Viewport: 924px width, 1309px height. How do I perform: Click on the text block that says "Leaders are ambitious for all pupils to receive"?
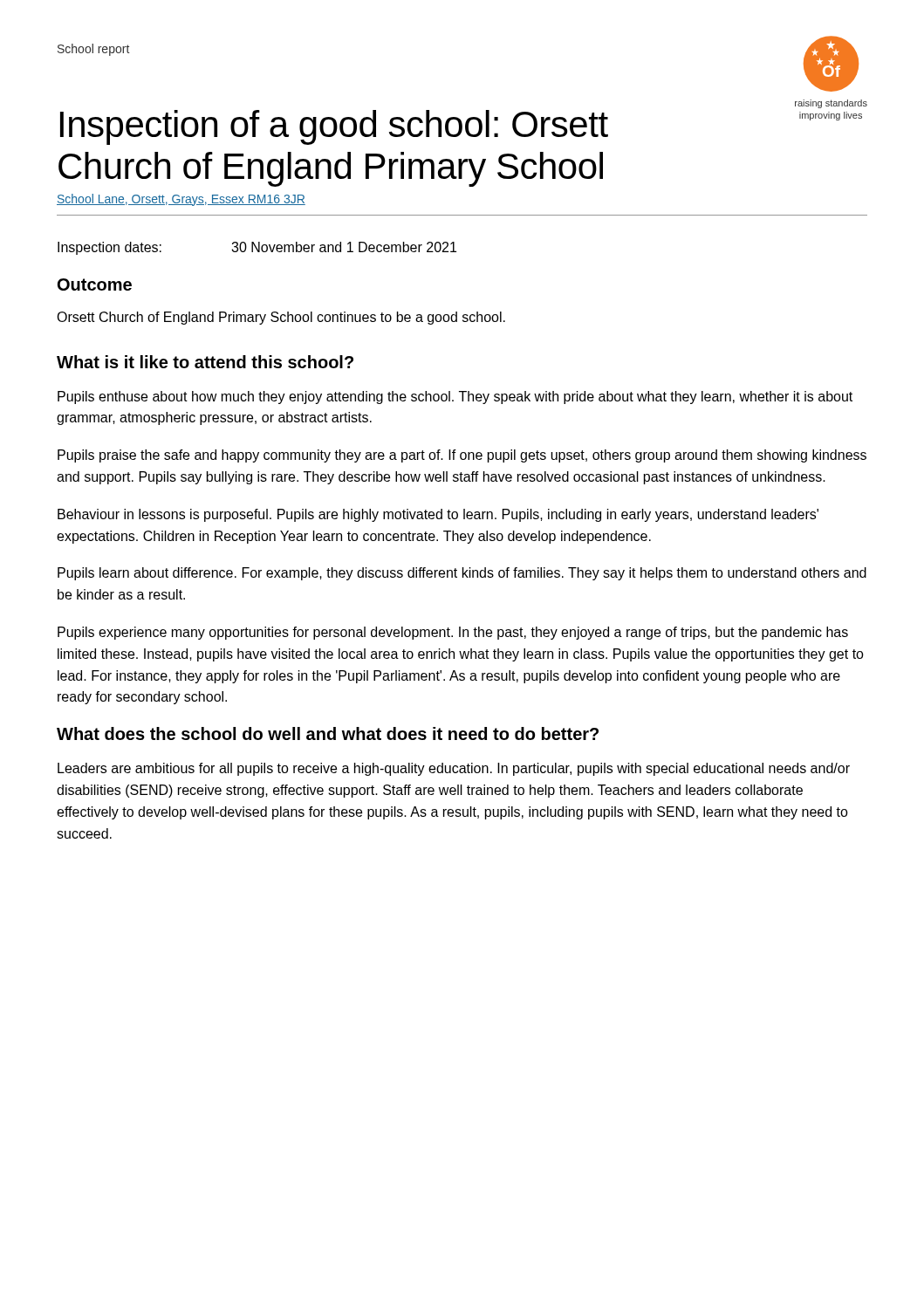click(453, 801)
